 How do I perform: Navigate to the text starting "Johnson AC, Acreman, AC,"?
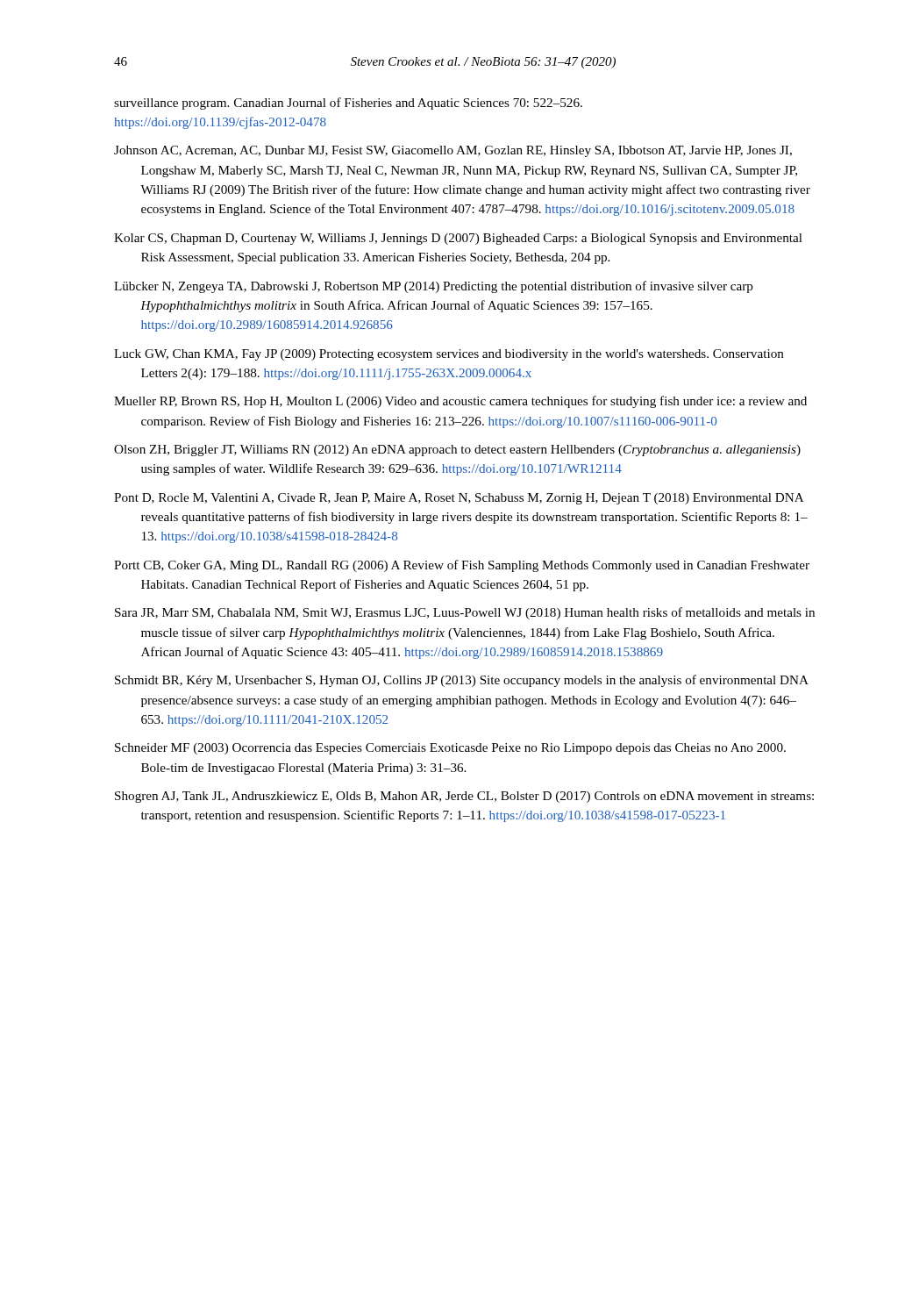(462, 179)
